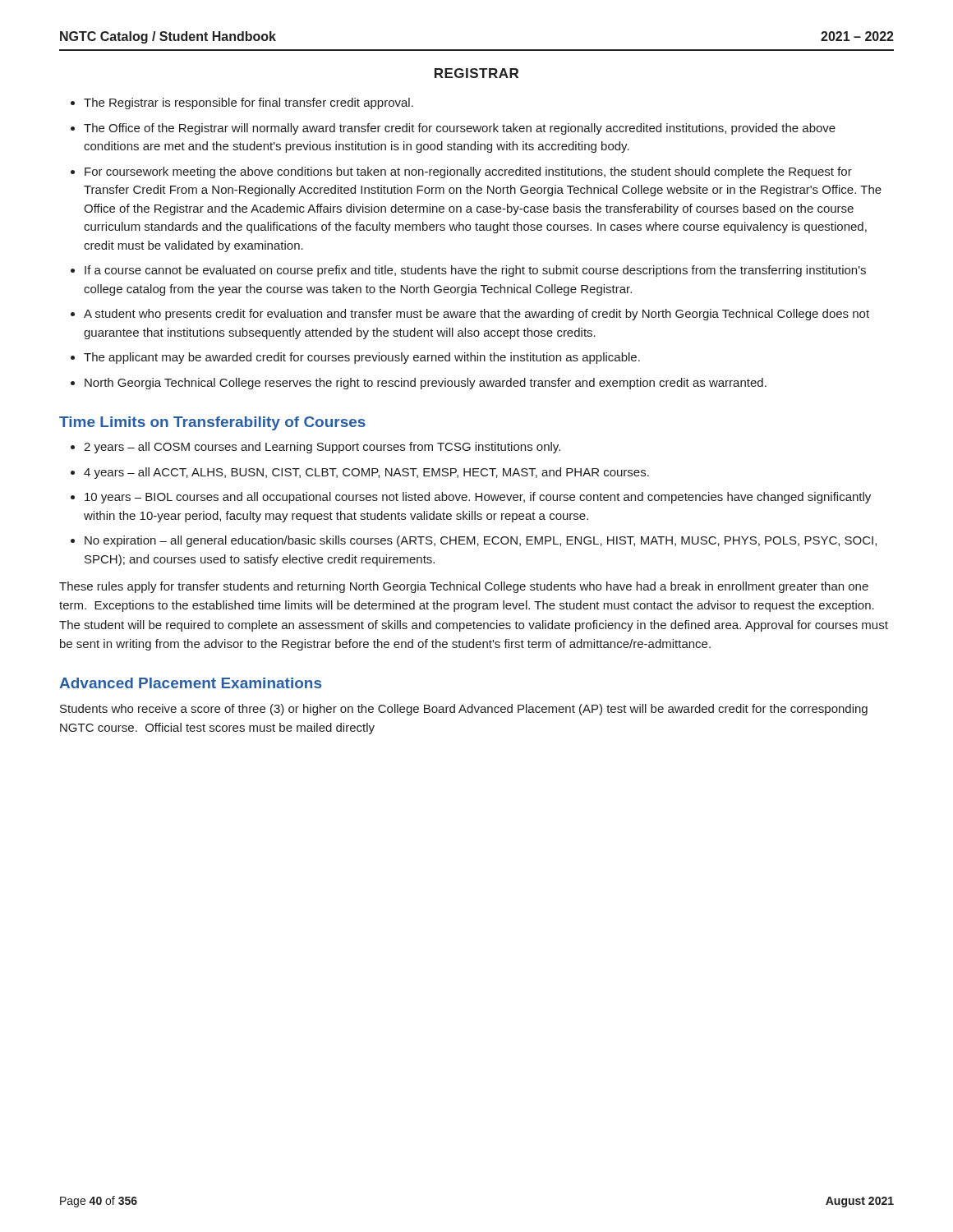Locate the section header with the text "Advanced Placement Examinations"
Viewport: 953px width, 1232px height.
click(191, 683)
